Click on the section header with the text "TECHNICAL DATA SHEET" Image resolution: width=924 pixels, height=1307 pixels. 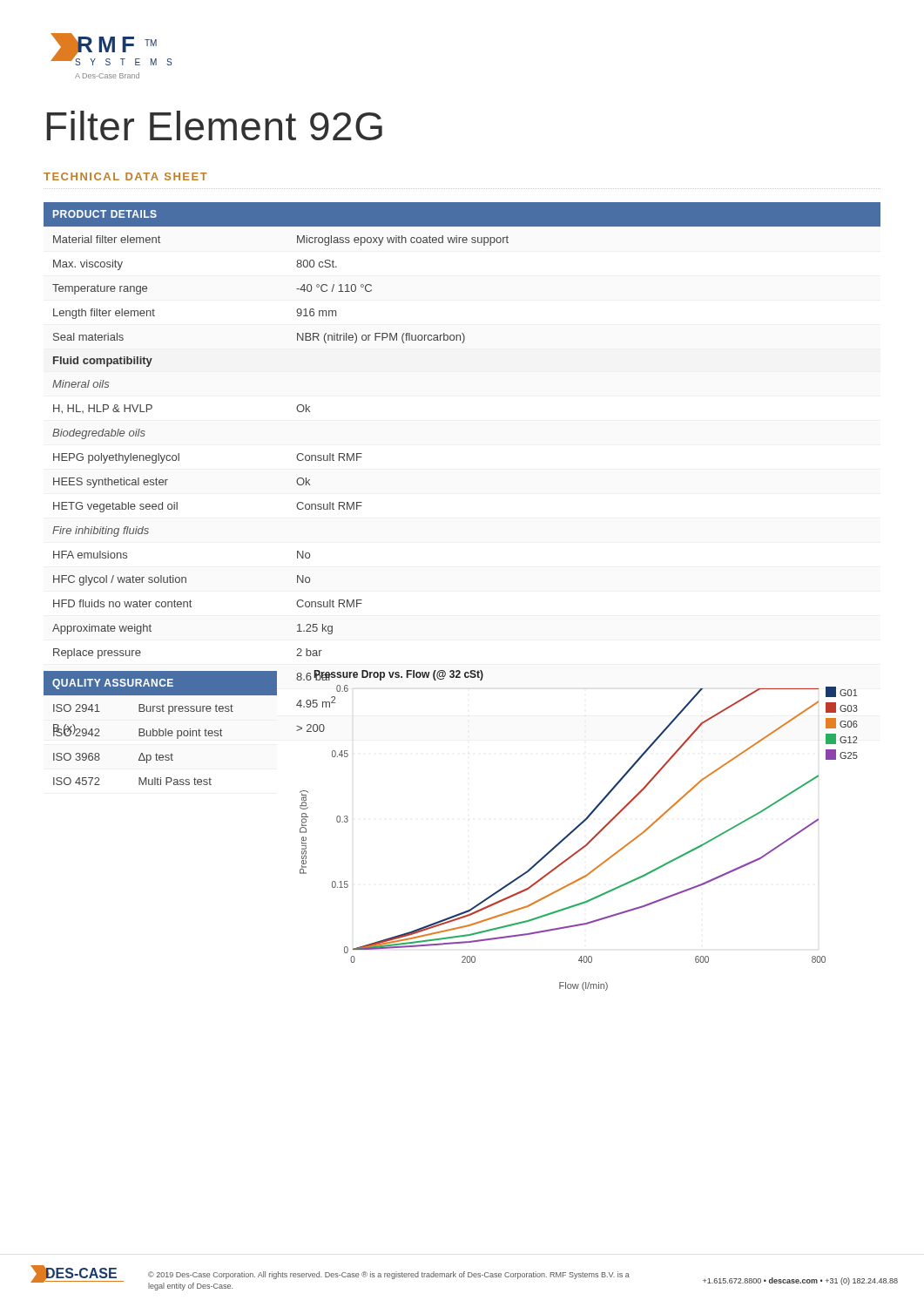coord(126,176)
